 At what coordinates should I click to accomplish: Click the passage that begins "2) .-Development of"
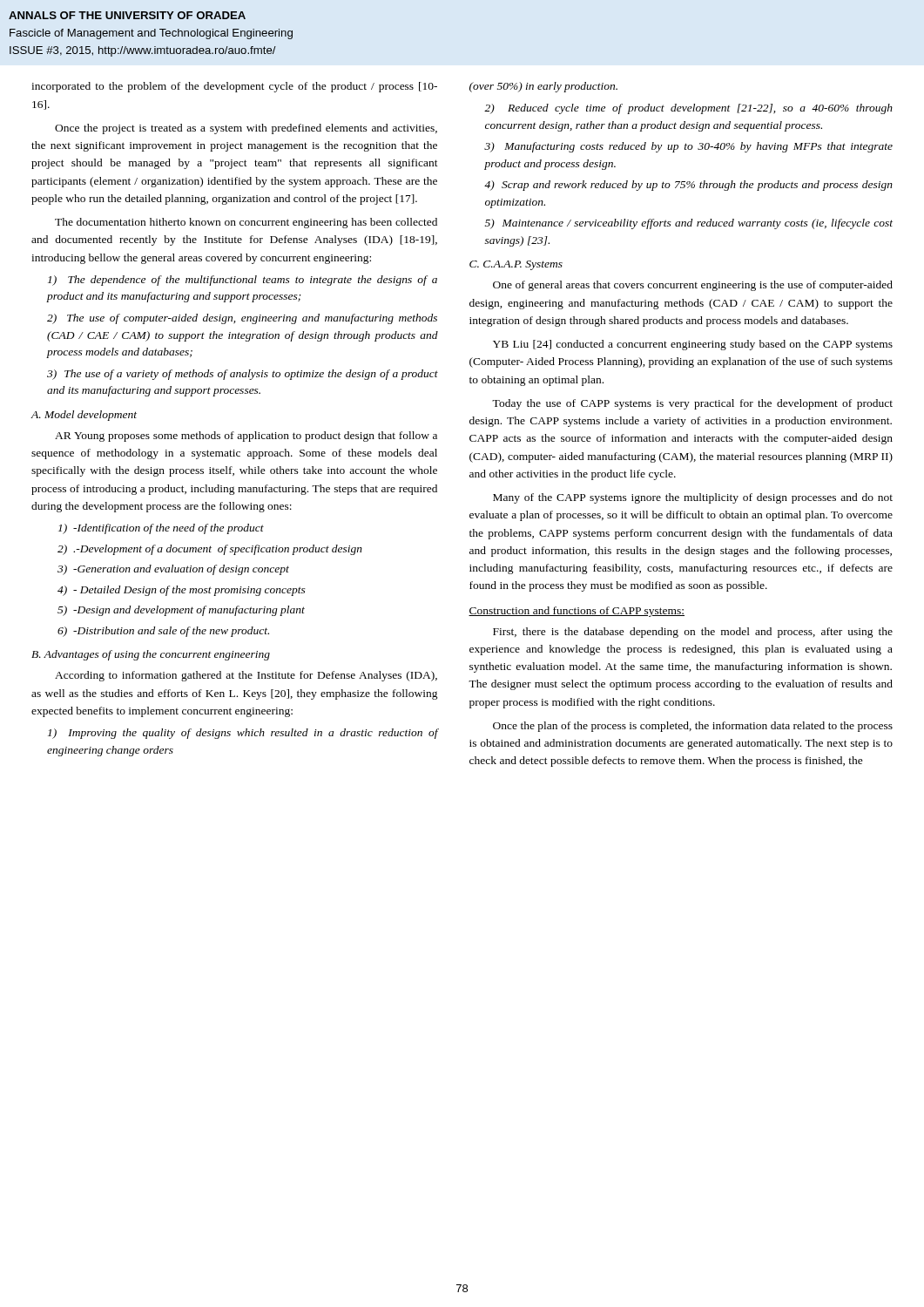coord(210,548)
